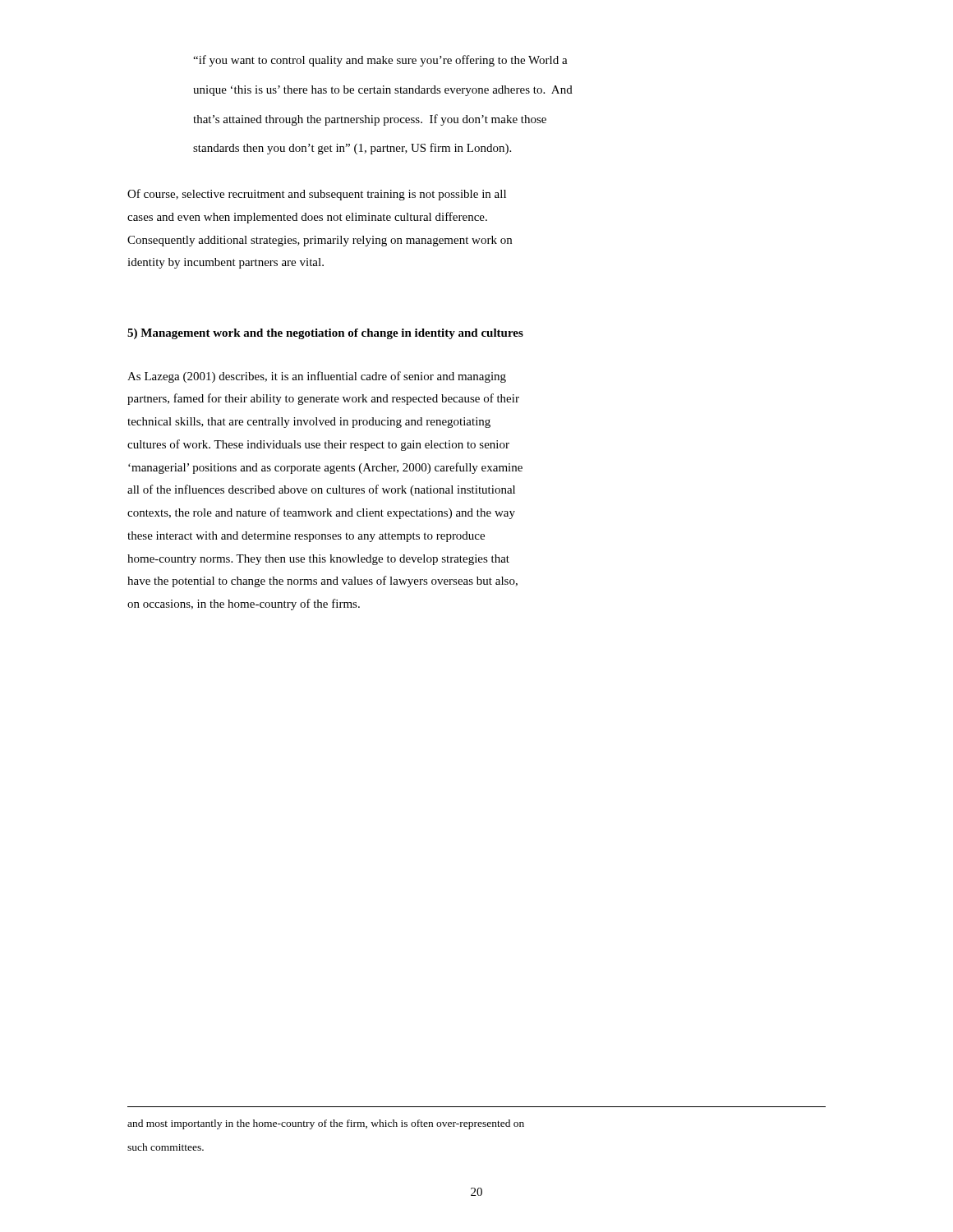Click on the region starting "Of course, selective recruitment and subsequent training is"
The height and width of the screenshot is (1232, 953).
(476, 229)
